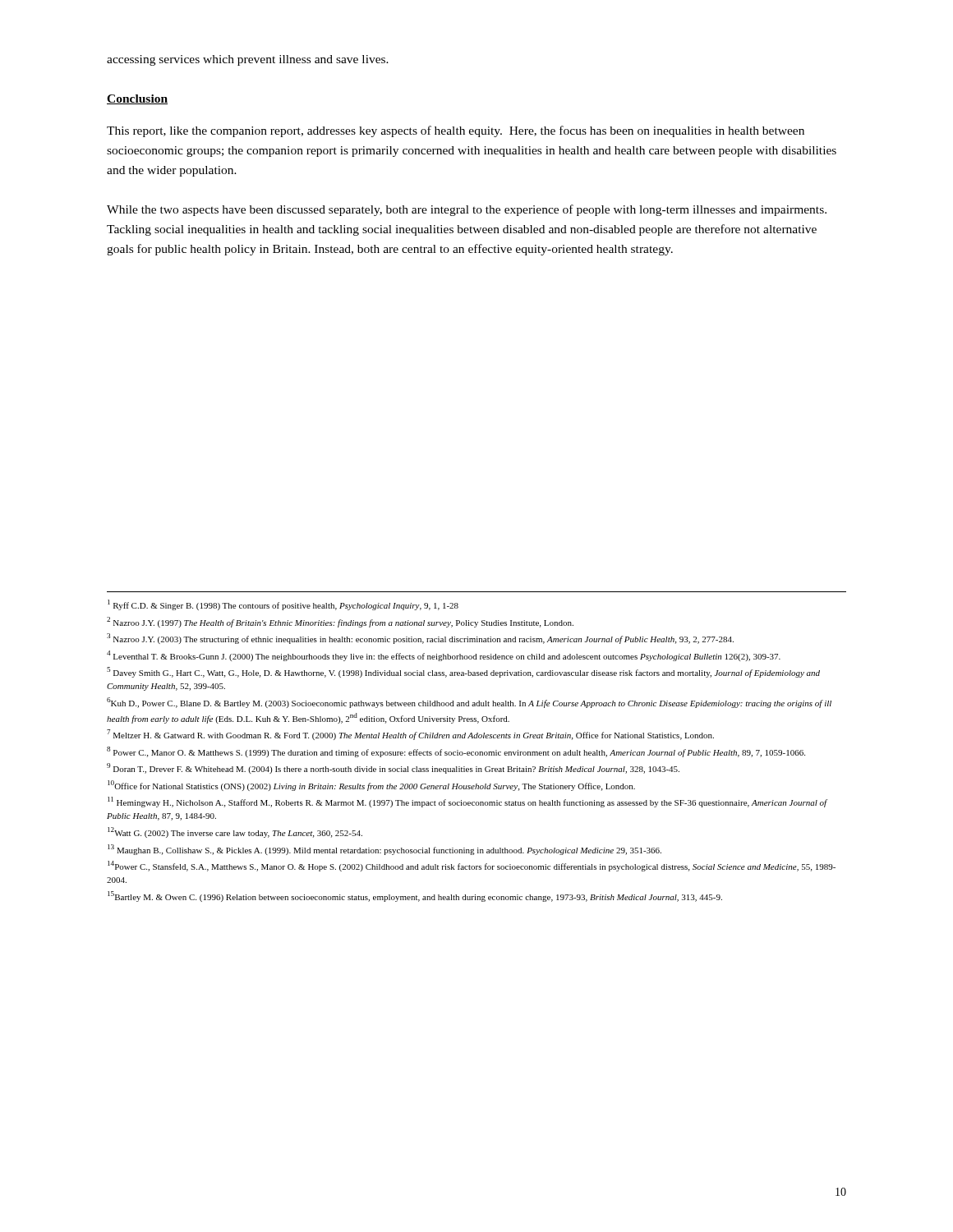Select the footnote containing "5 Davey Smith G.,"

click(x=463, y=678)
